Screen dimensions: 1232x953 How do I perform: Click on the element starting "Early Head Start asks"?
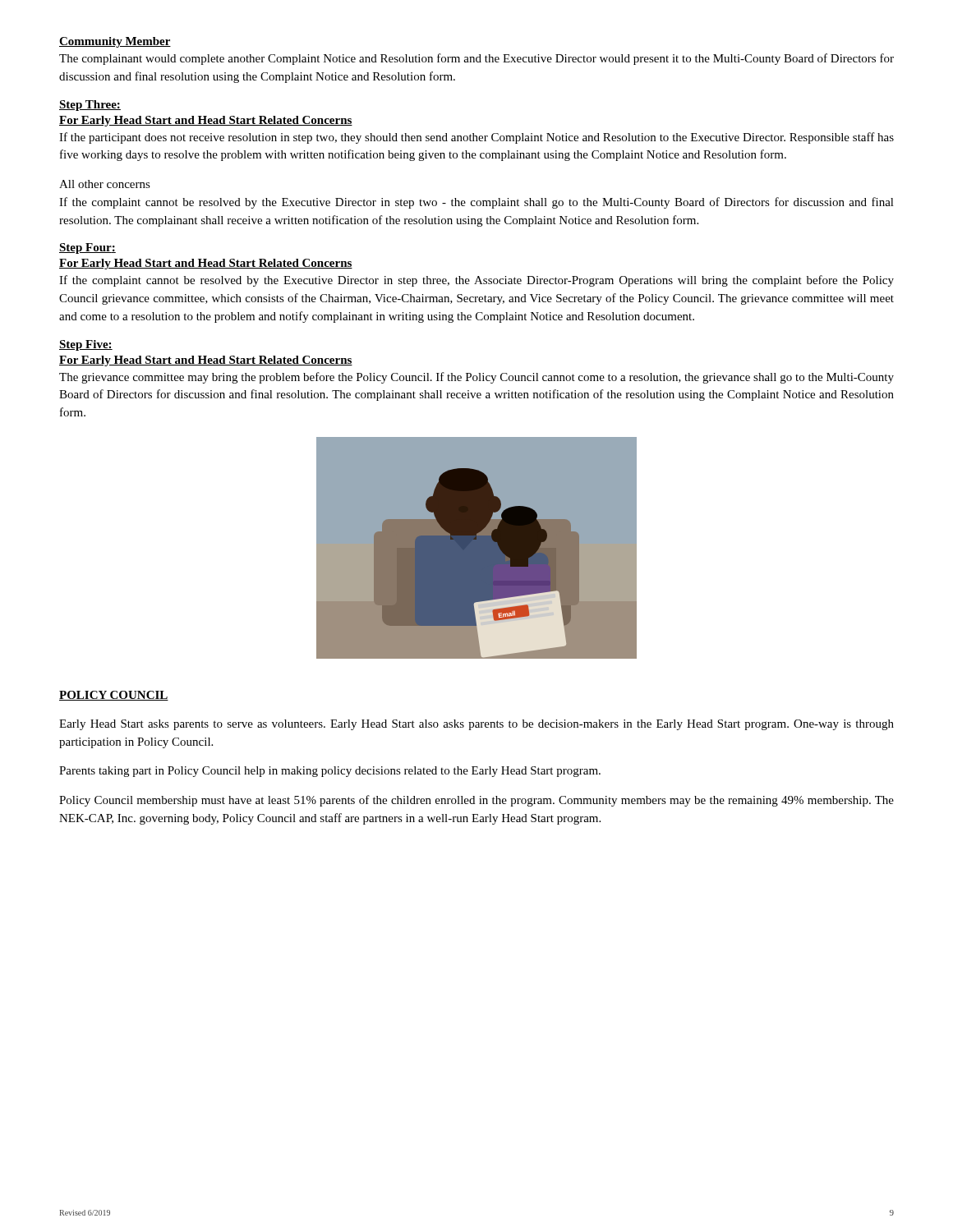tap(476, 733)
